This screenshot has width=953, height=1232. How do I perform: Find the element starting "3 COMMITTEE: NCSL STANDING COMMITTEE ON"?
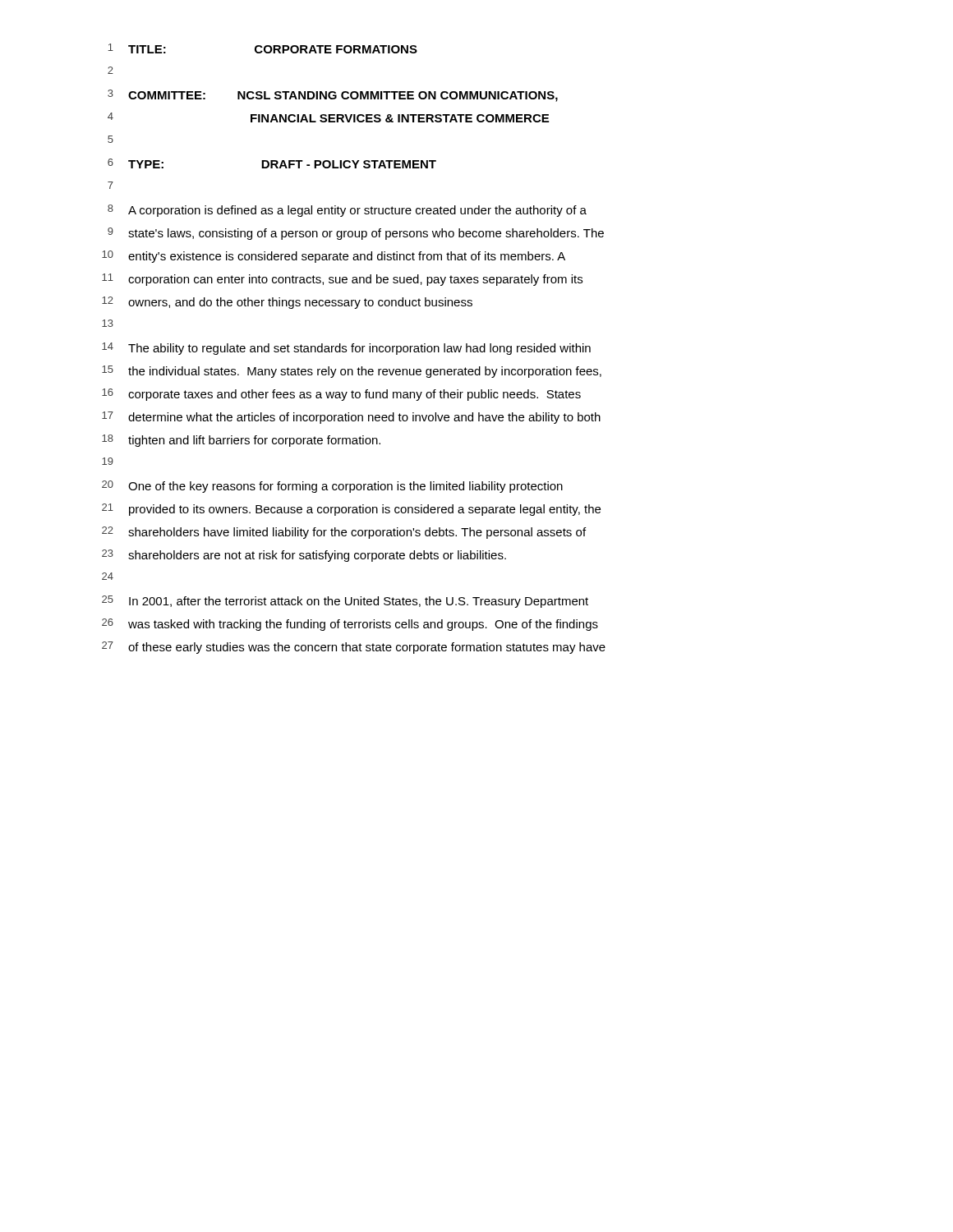(x=493, y=95)
